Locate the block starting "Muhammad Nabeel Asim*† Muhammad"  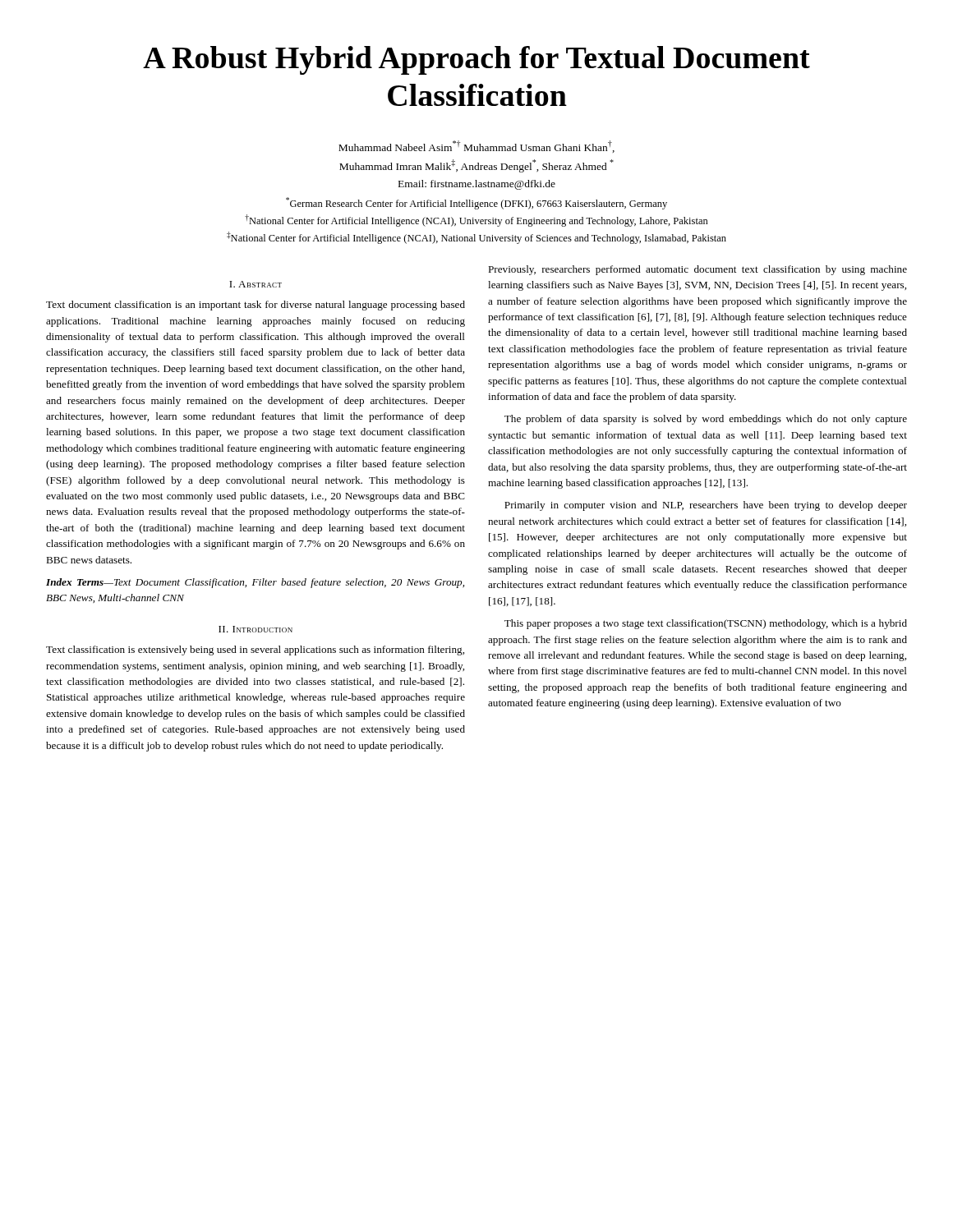tap(476, 164)
